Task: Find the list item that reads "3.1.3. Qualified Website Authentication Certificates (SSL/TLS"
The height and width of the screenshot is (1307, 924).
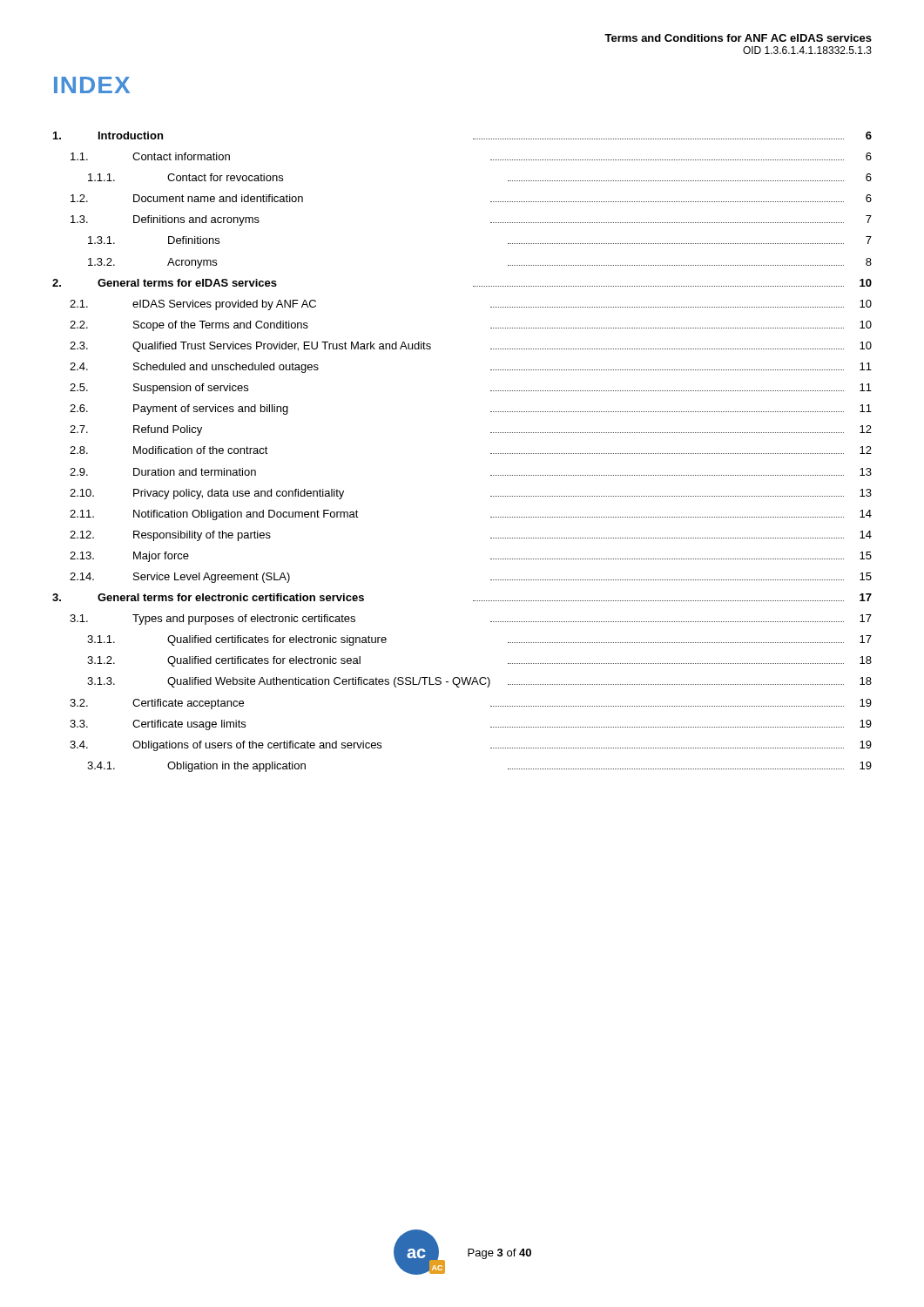Action: pos(479,682)
